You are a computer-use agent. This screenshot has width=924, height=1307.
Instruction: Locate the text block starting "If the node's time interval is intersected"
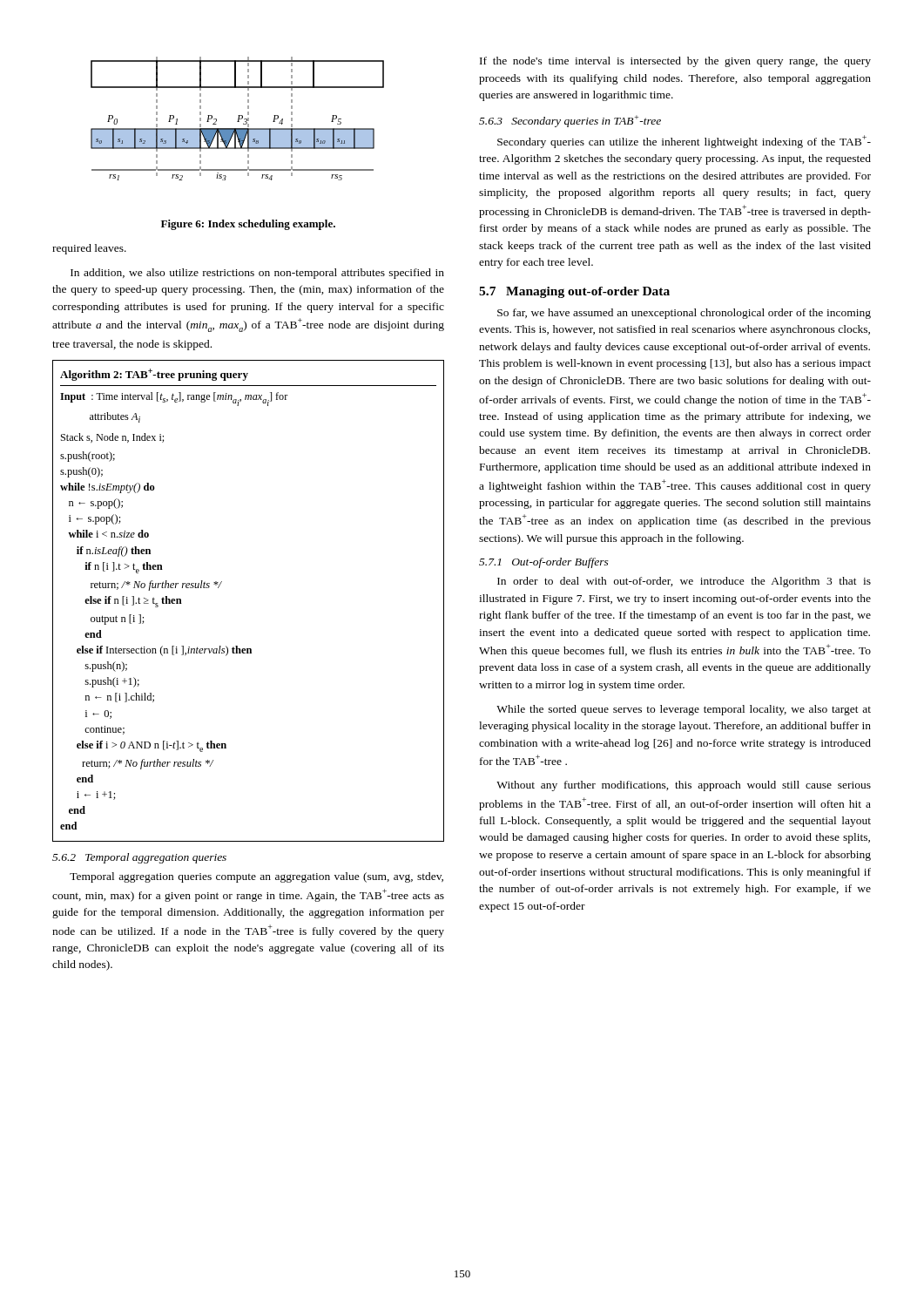675,78
